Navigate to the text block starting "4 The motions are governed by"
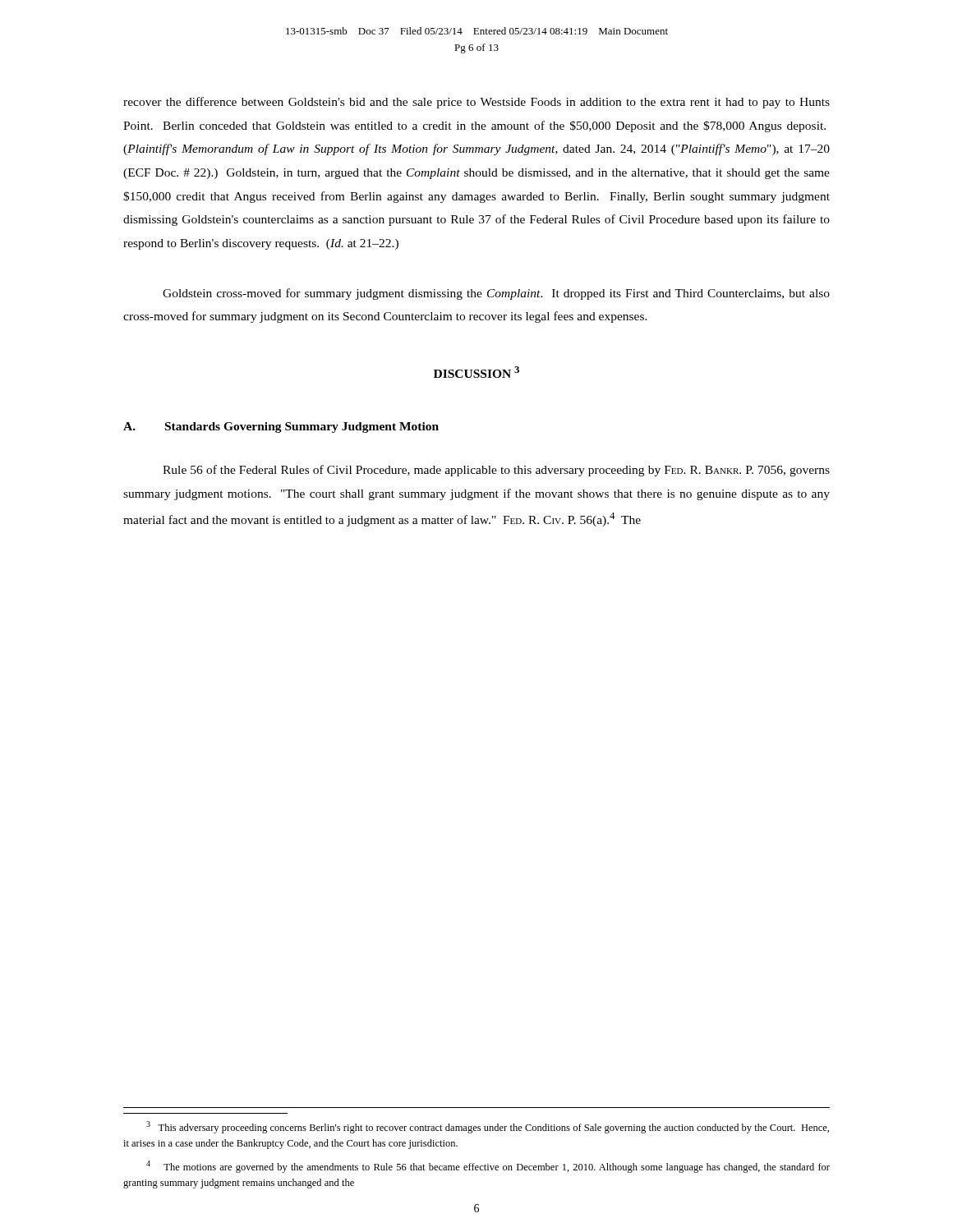This screenshot has height=1232, width=953. (476, 1174)
